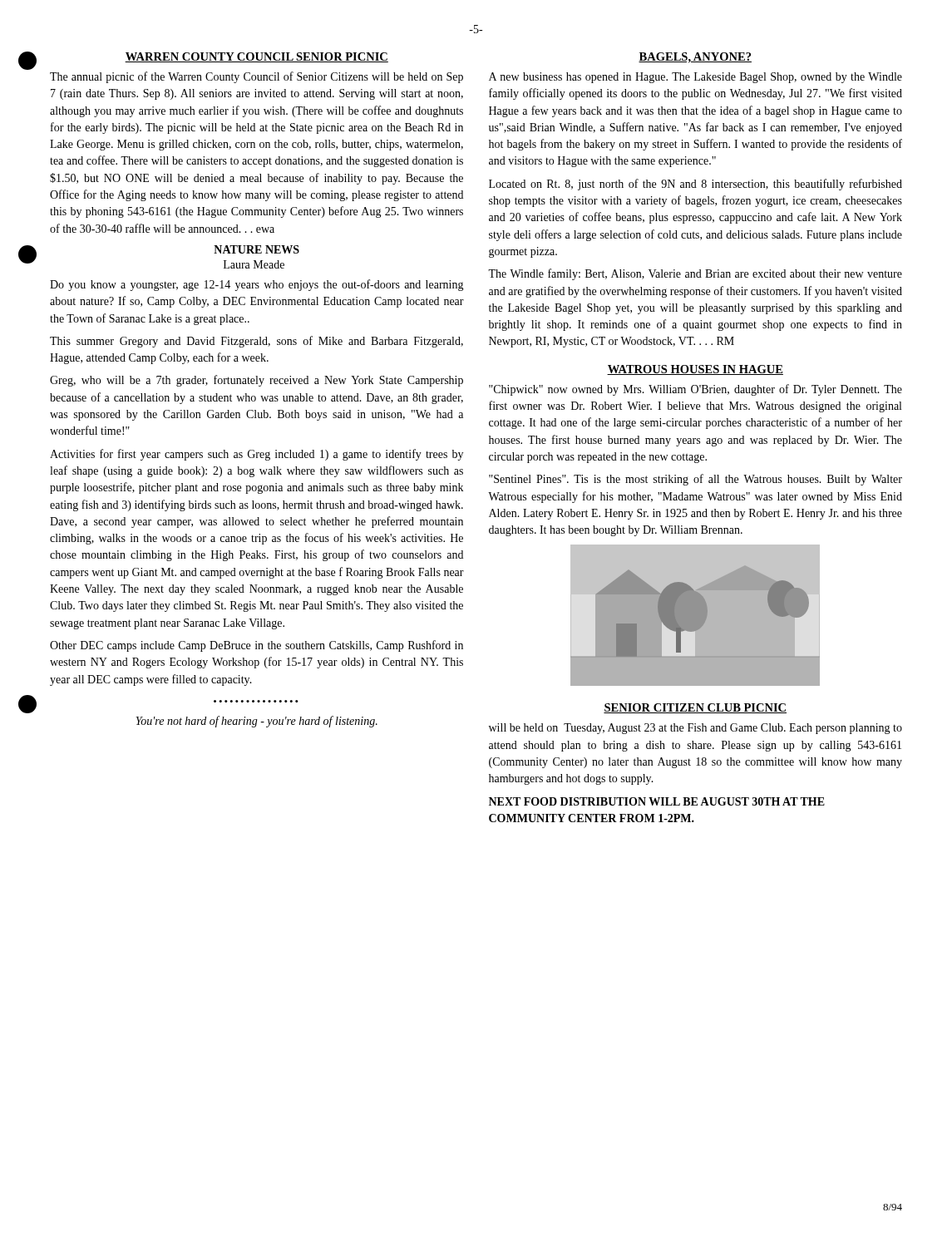952x1247 pixels.
Task: Click where it says "SENIOR CITIZEN CLUB PICNIC"
Action: click(695, 708)
